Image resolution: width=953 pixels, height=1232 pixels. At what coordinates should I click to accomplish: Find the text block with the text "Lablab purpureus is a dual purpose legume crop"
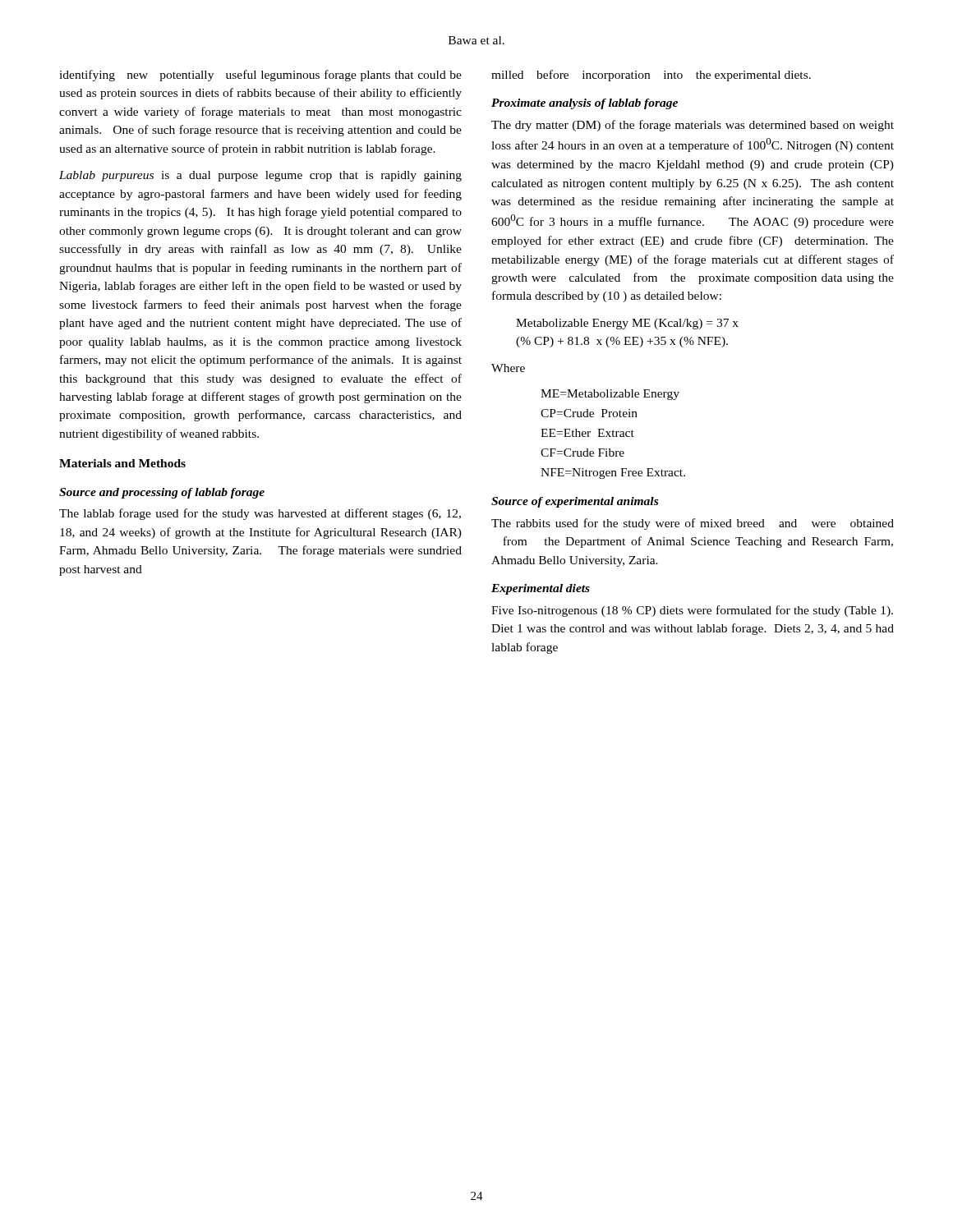[260, 305]
